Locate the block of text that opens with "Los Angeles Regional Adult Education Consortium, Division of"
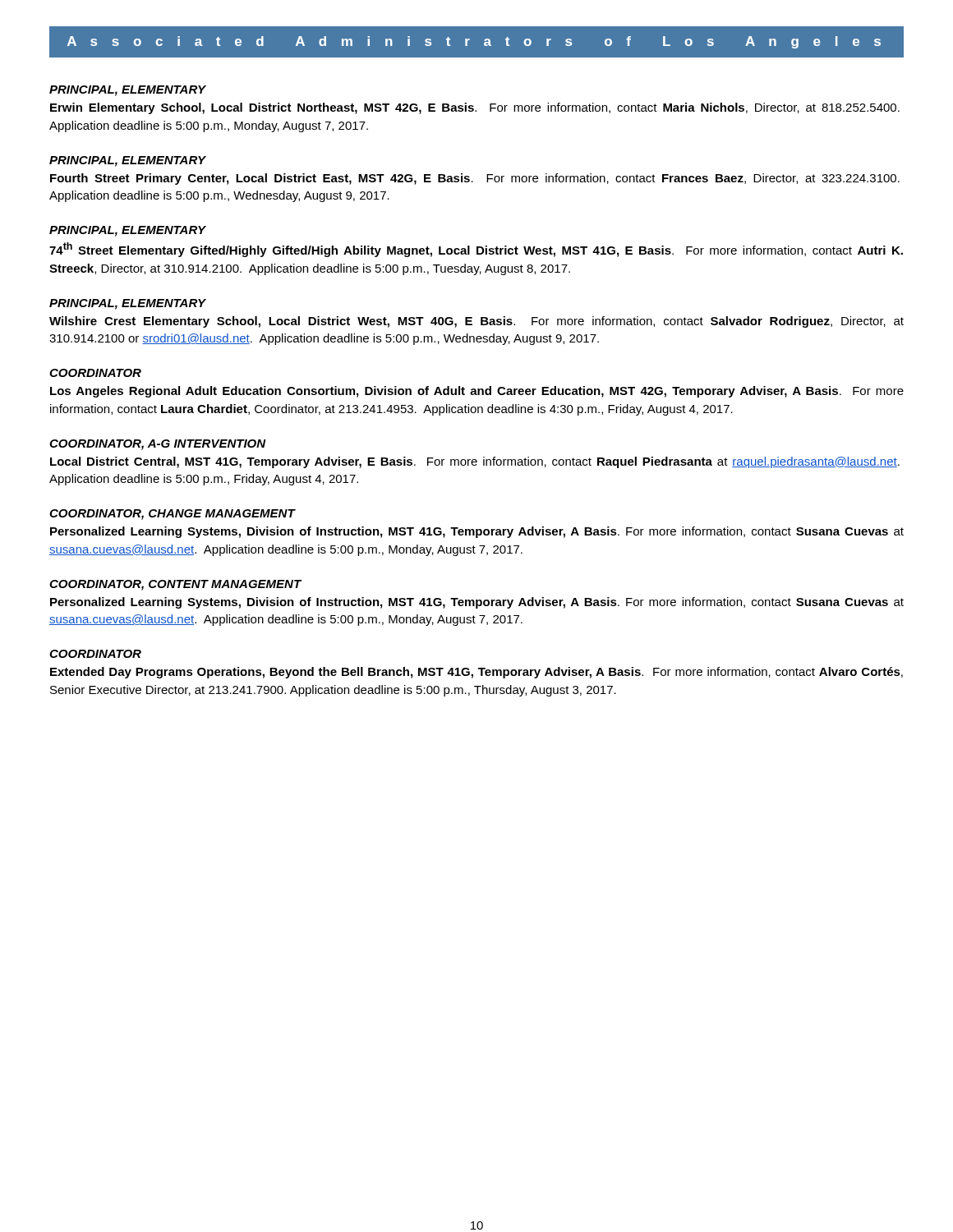Viewport: 953px width, 1232px height. pyautogui.click(x=476, y=399)
